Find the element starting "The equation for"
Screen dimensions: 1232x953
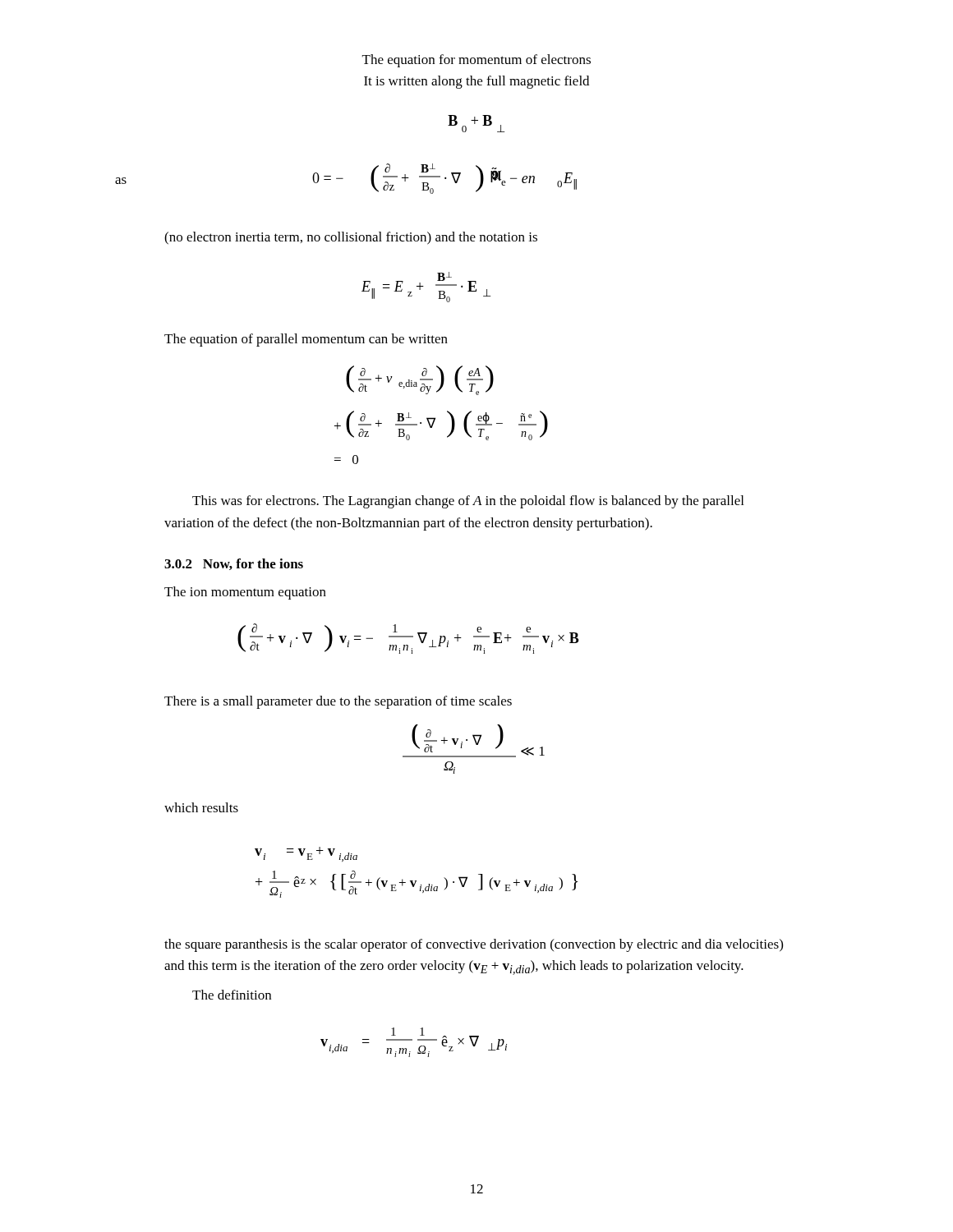click(x=476, y=70)
